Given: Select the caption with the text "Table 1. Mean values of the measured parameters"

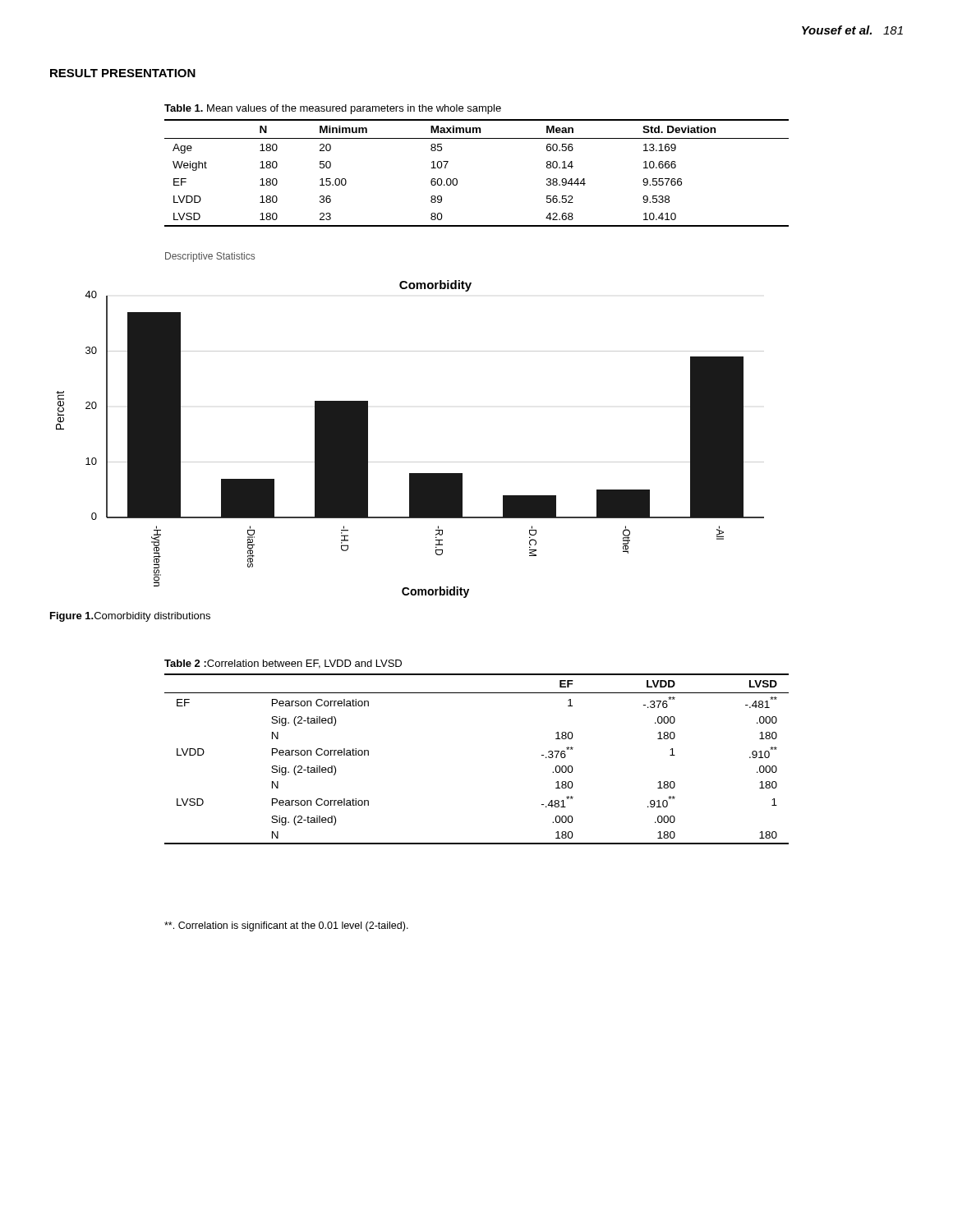Looking at the screenshot, I should click(333, 108).
